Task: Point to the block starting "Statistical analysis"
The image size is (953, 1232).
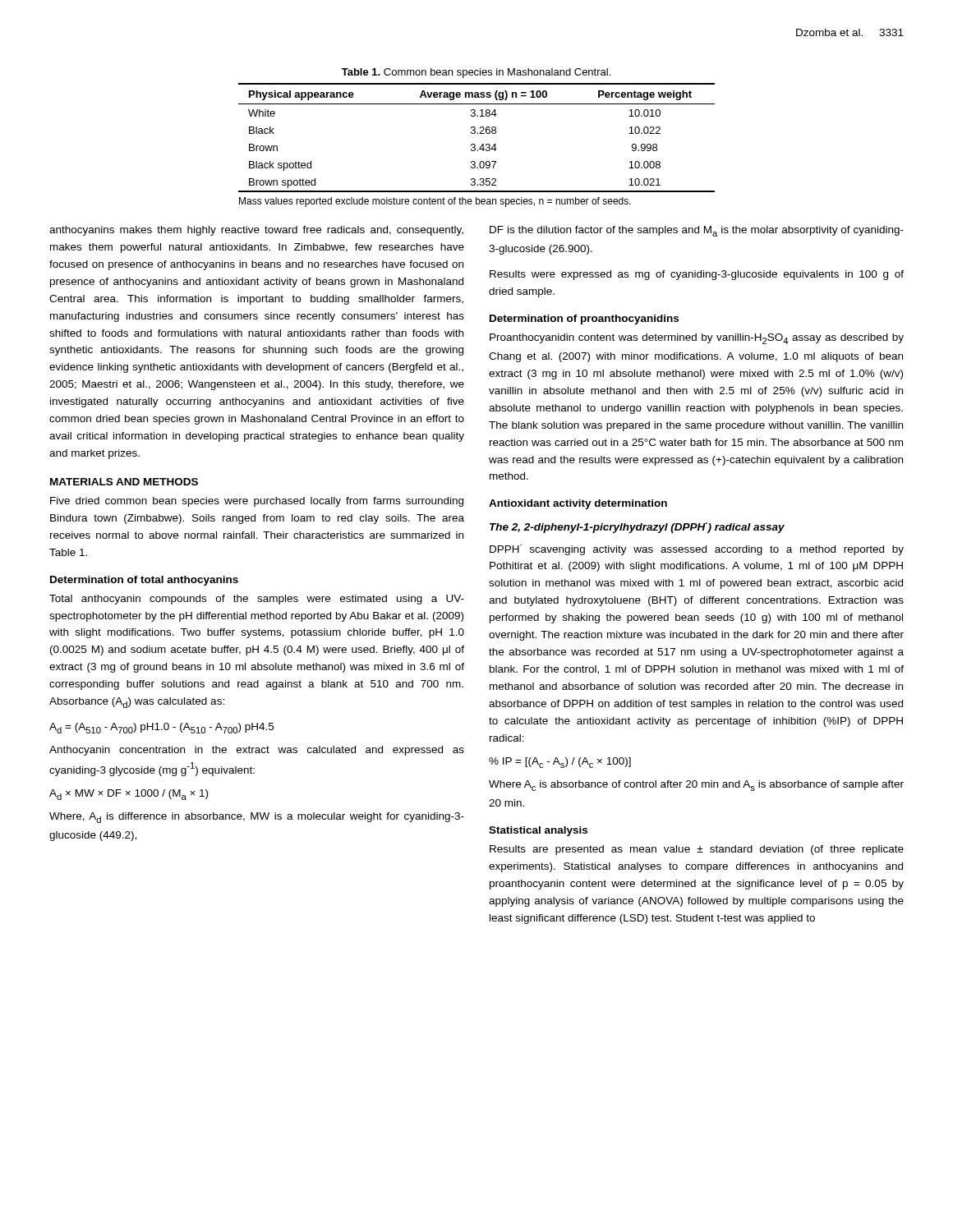Action: (x=538, y=830)
